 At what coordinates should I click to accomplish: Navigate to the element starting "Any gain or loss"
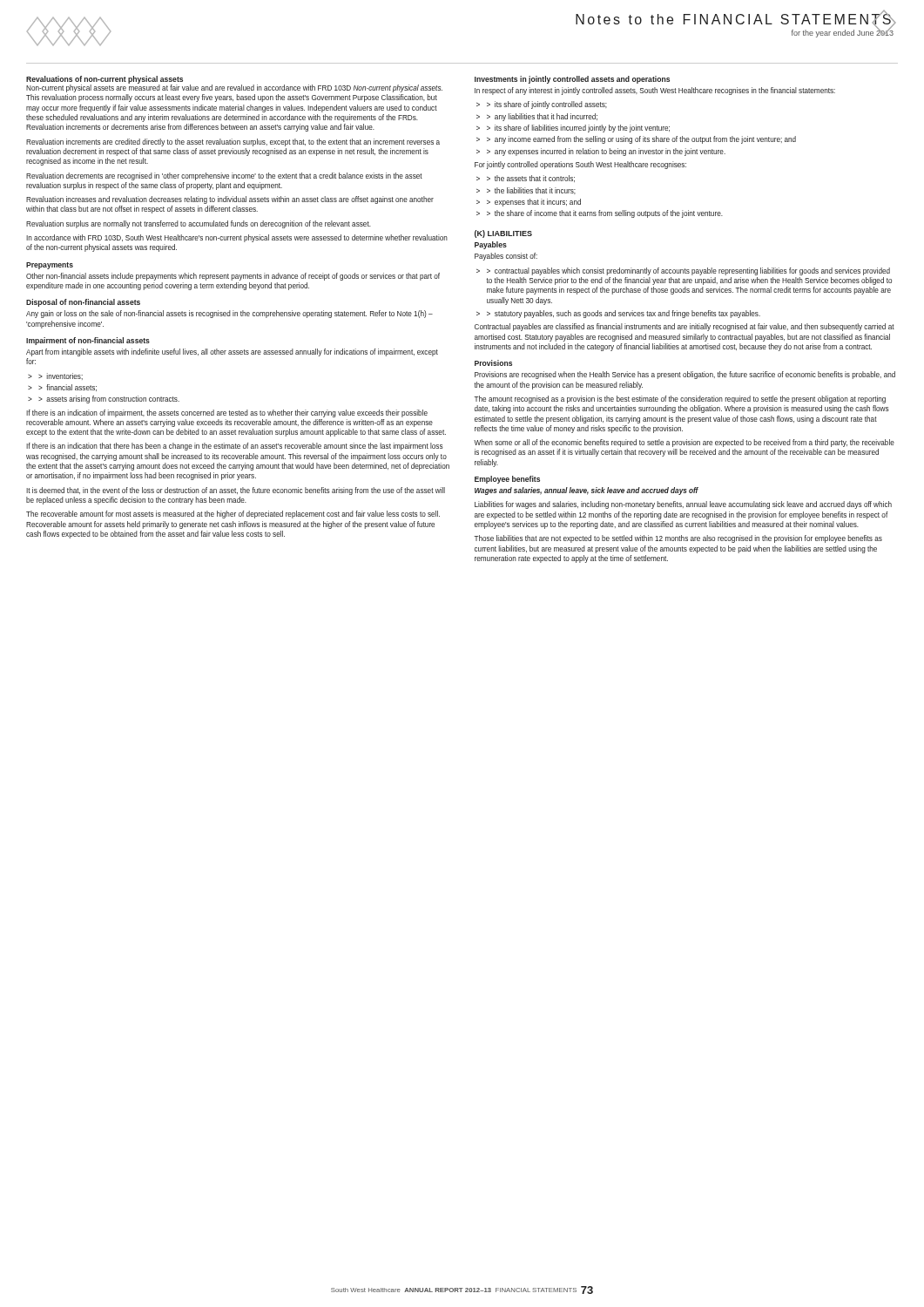[229, 319]
